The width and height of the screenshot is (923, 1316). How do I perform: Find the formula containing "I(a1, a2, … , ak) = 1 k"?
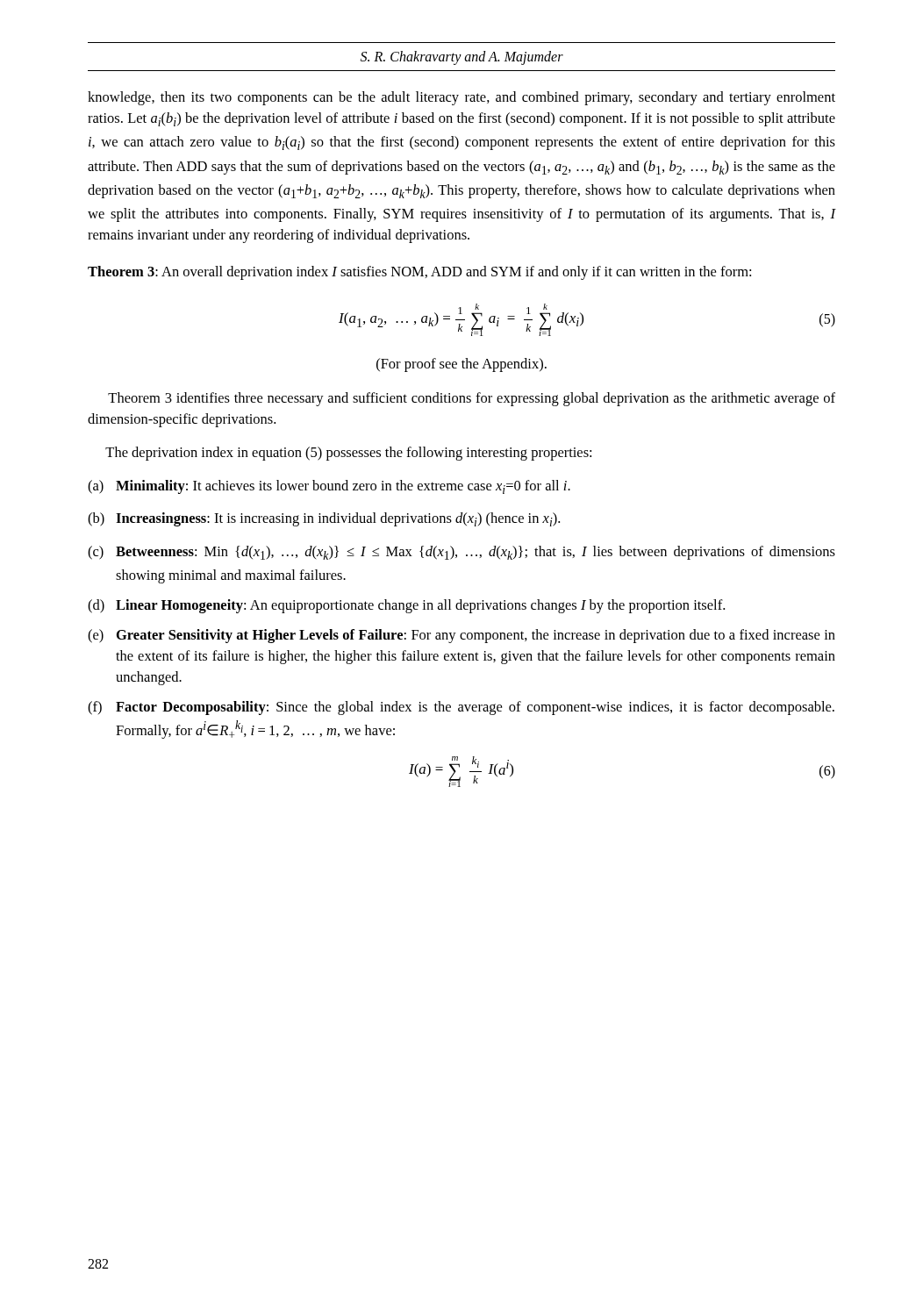pyautogui.click(x=587, y=319)
